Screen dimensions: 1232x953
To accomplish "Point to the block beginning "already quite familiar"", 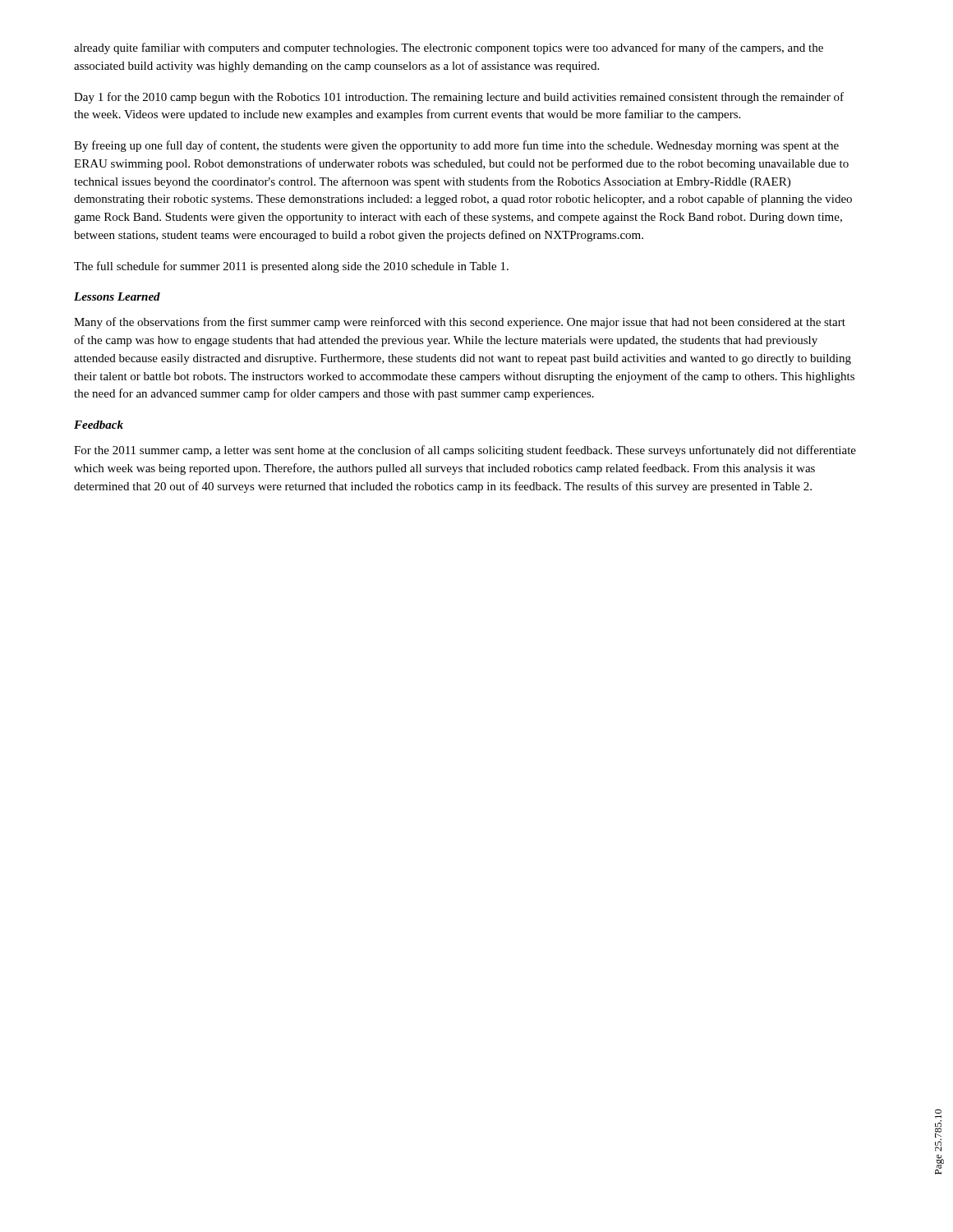I will [x=449, y=57].
